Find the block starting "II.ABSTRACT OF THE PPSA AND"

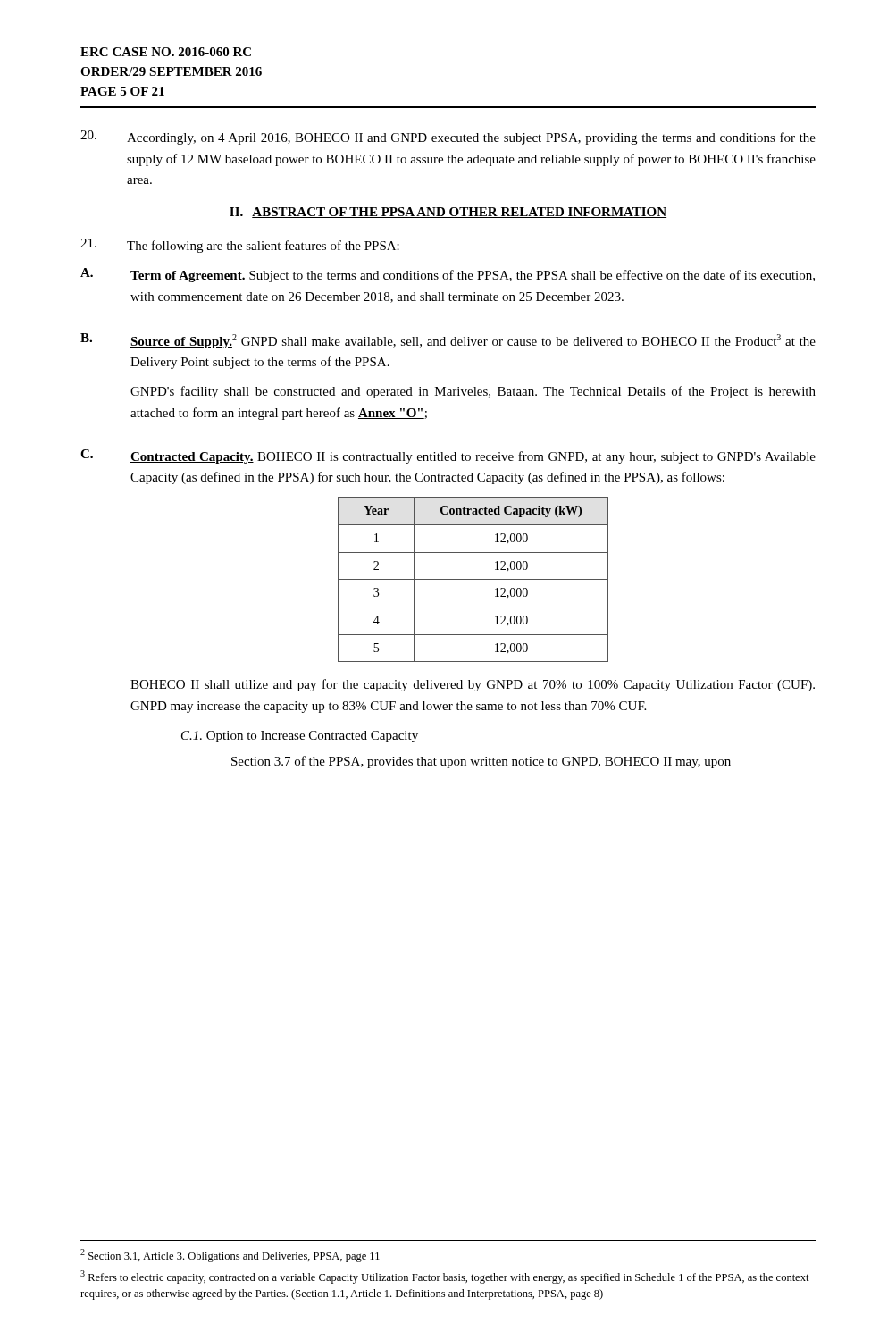pyautogui.click(x=448, y=212)
